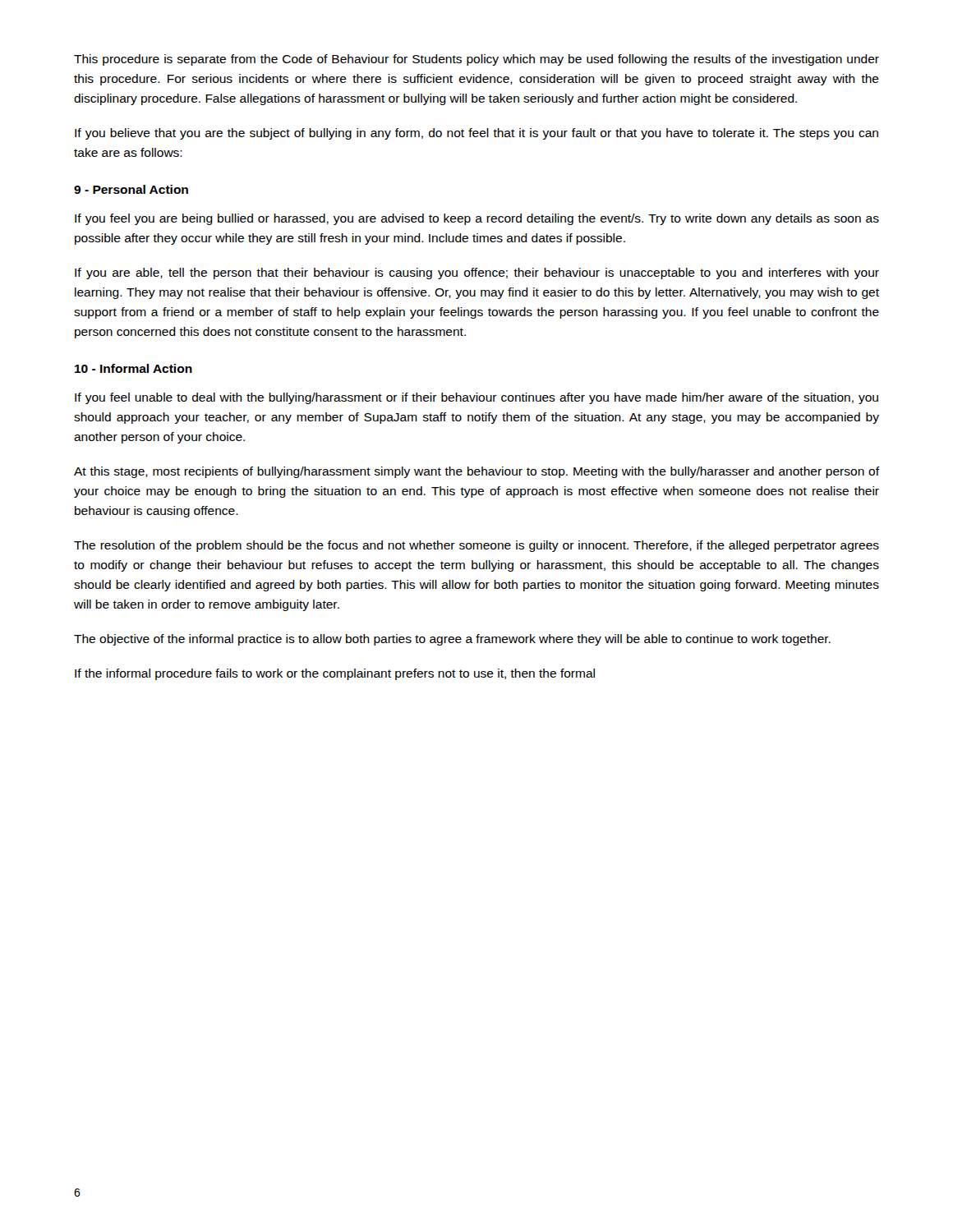Where is the passage that starts "If you feel you are being bullied or"?
The height and width of the screenshot is (1232, 953).
[476, 228]
